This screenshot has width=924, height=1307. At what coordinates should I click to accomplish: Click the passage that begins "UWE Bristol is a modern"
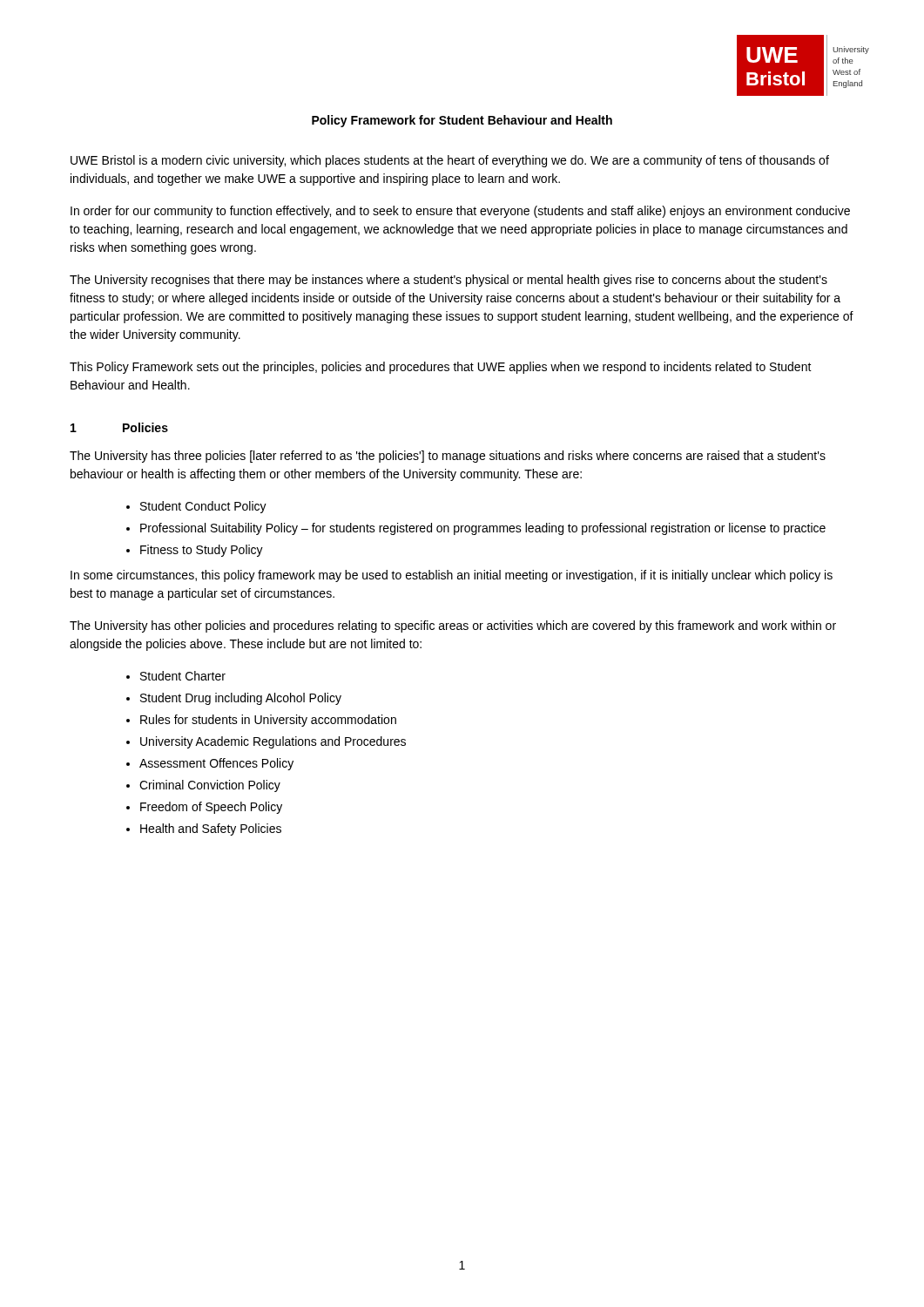click(449, 169)
